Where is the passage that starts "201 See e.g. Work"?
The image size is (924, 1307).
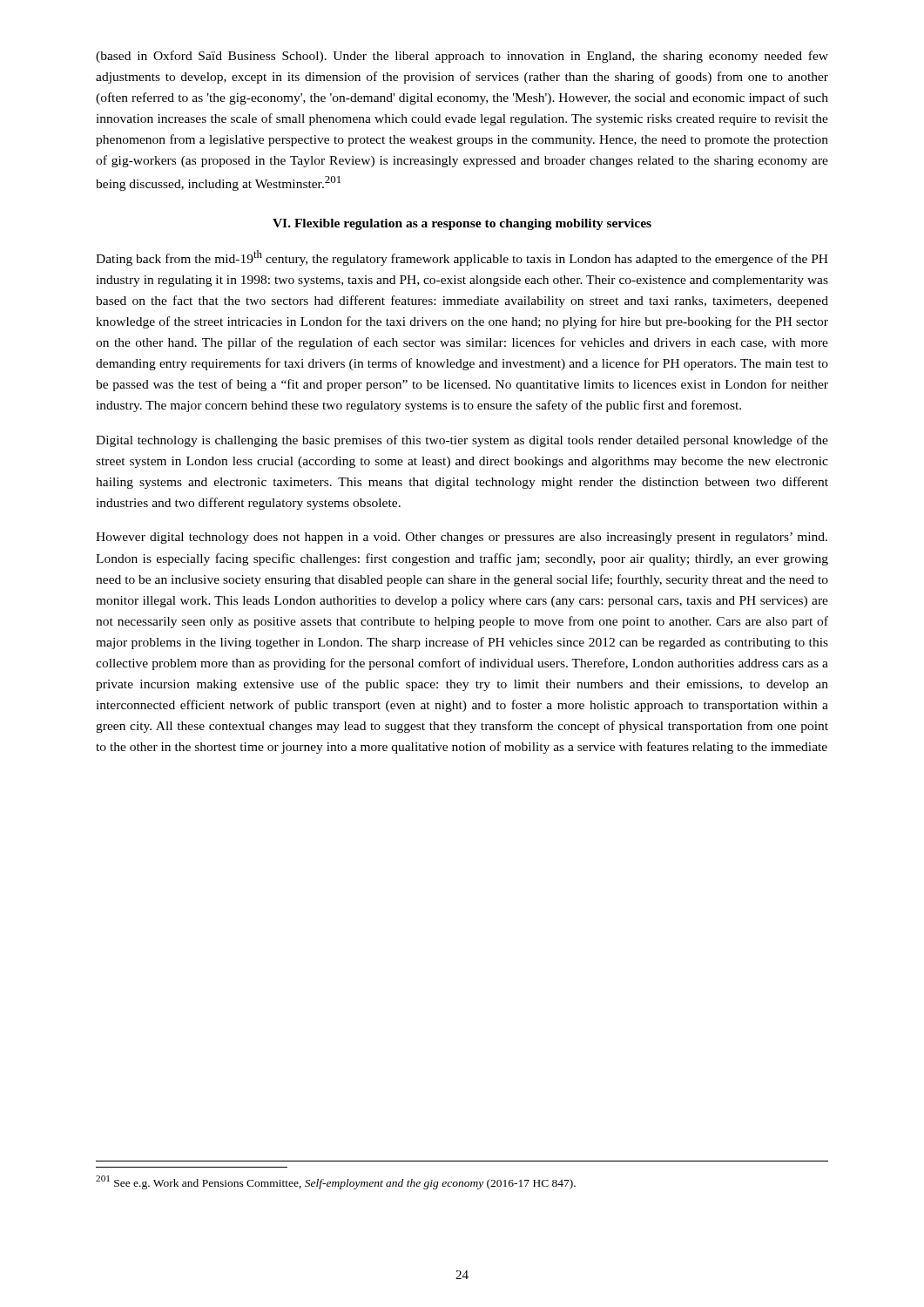pos(336,1178)
